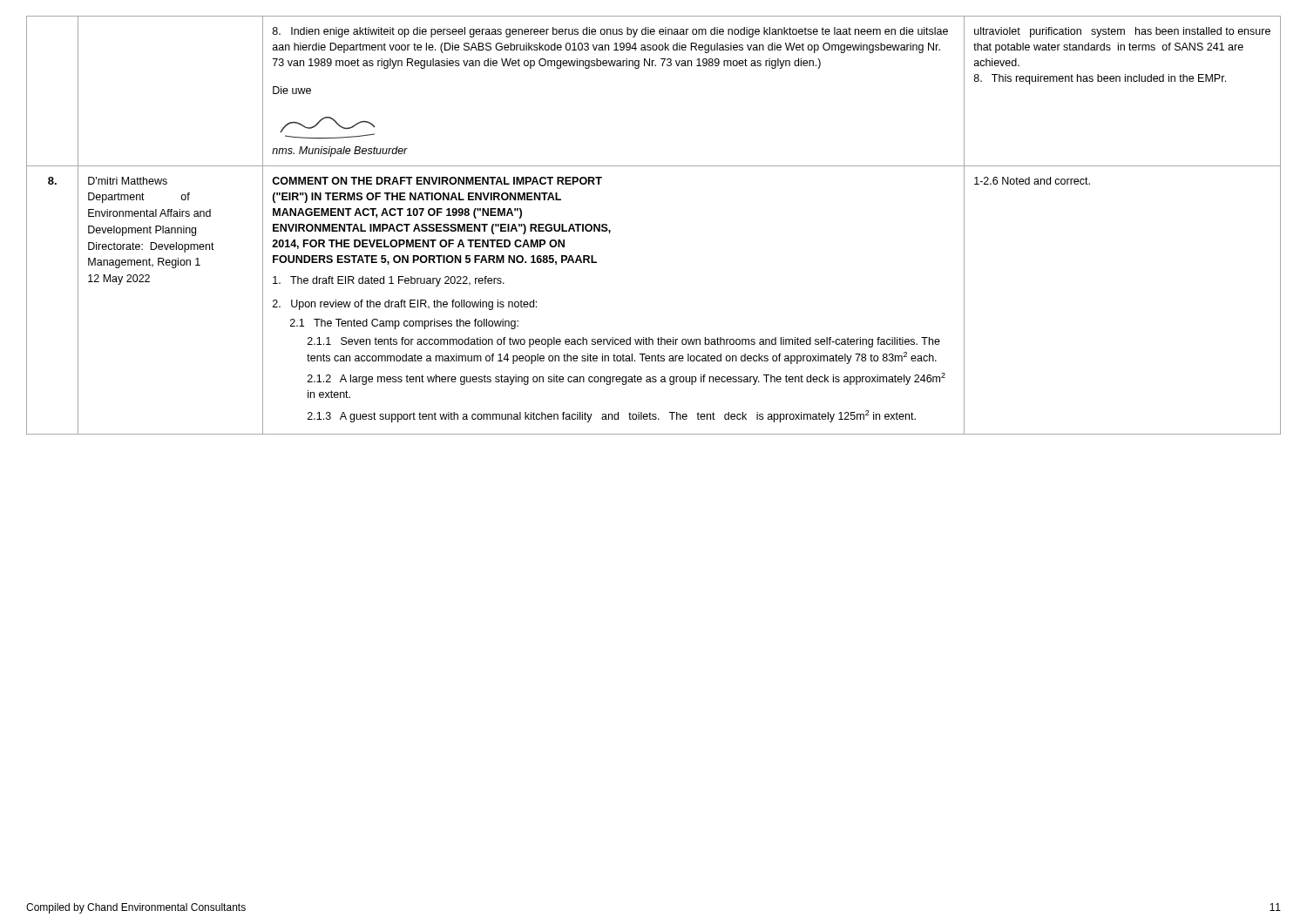Find the region starting "D'mitri Matthews Department"
This screenshot has width=1307, height=924.
171,230
